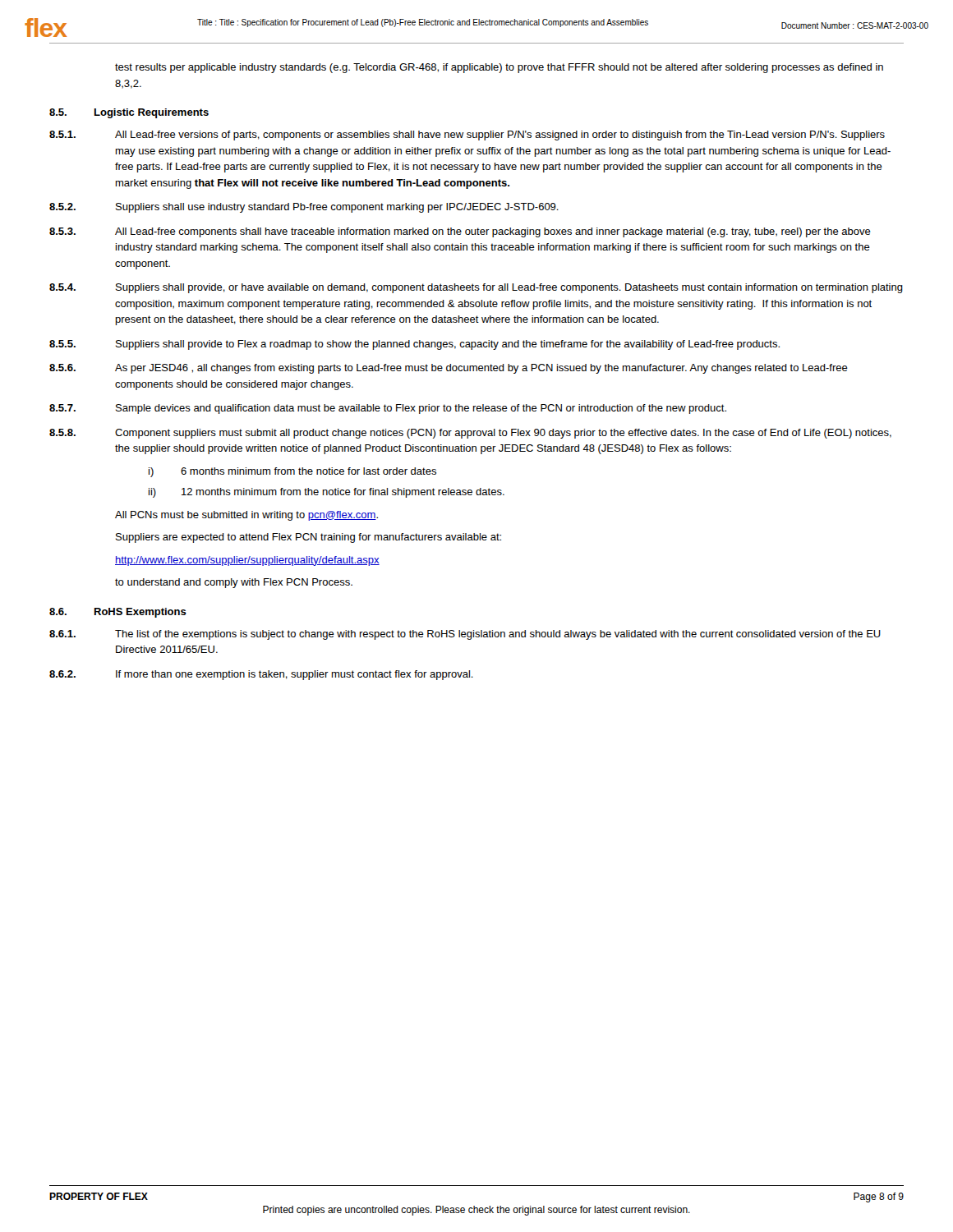
Task: Select the section header with the text "8.6. RoHS Exemptions"
Action: click(x=118, y=611)
